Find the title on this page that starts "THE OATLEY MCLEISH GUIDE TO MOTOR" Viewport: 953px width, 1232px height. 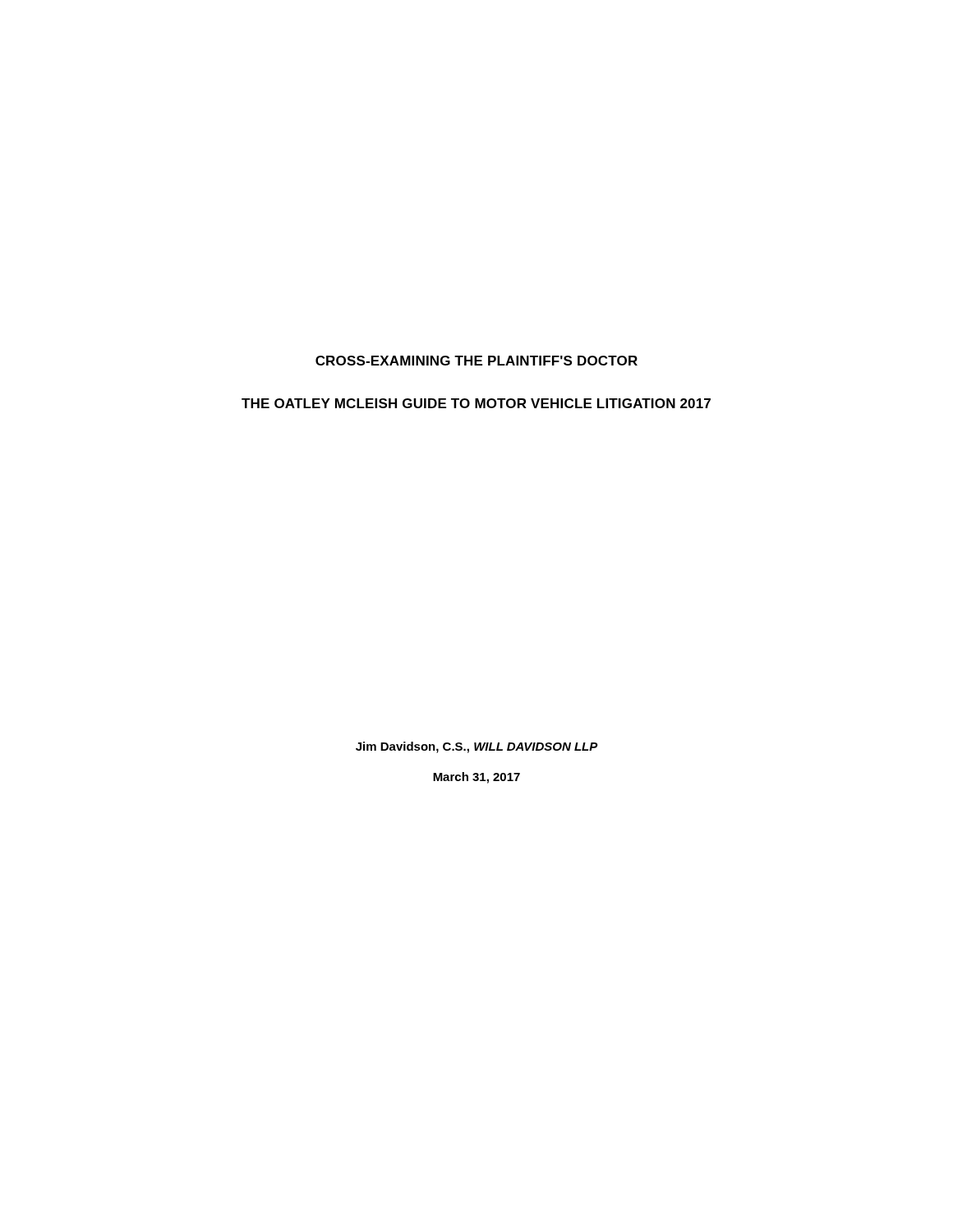(x=476, y=404)
